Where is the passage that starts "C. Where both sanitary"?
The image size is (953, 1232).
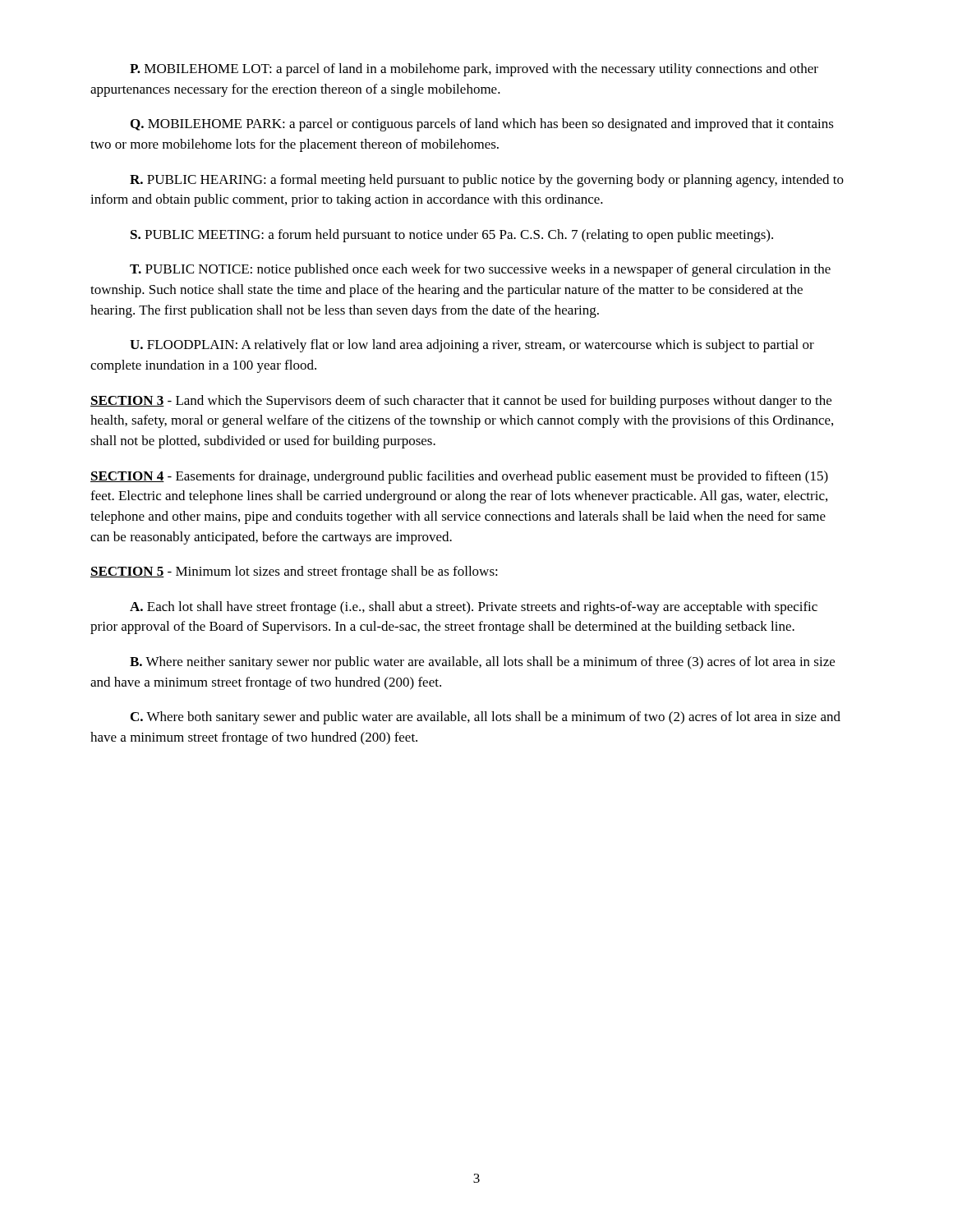click(465, 727)
